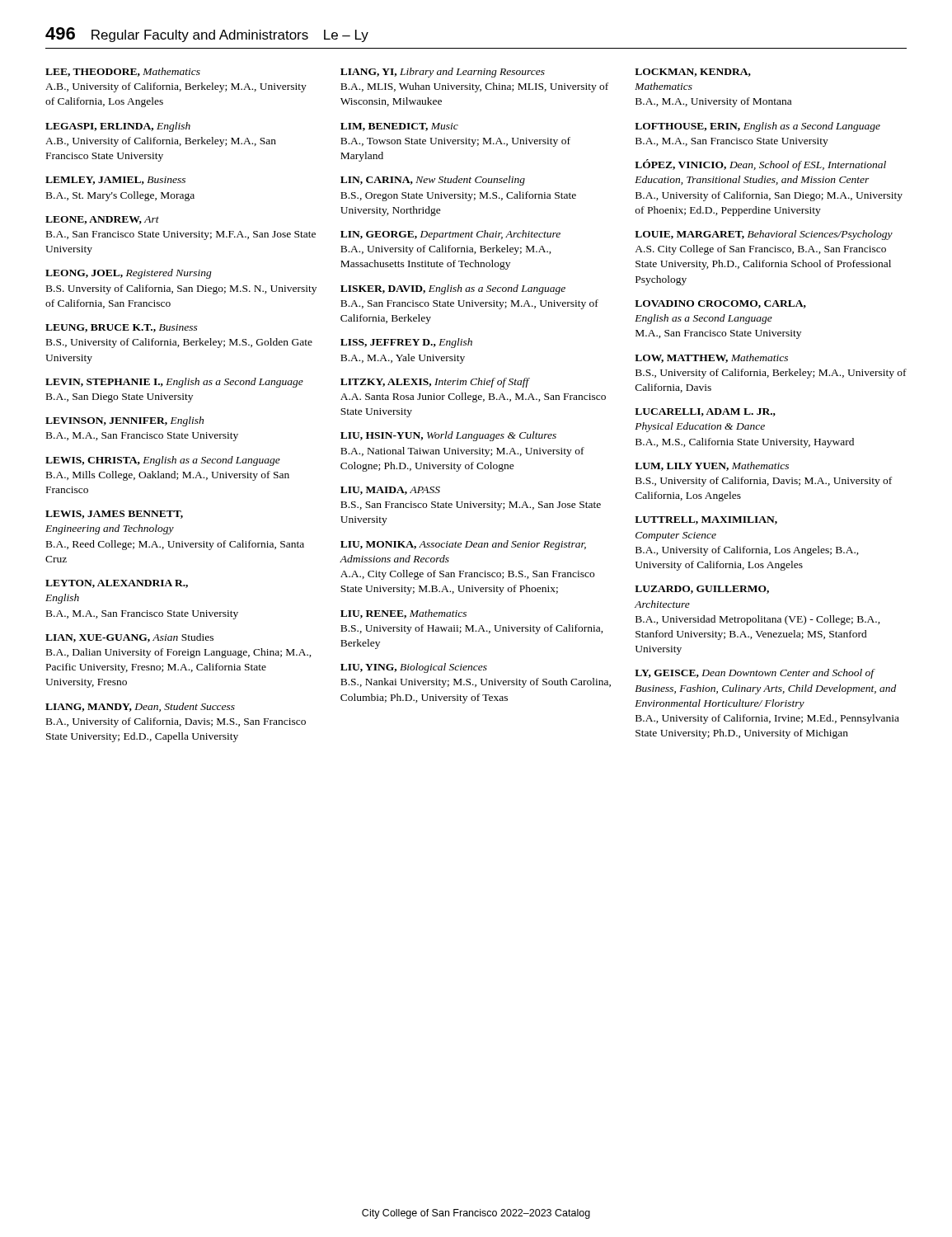Click where it says "LISS, JEFFREY D., English B.A., M.A., Yale University"

[x=406, y=350]
